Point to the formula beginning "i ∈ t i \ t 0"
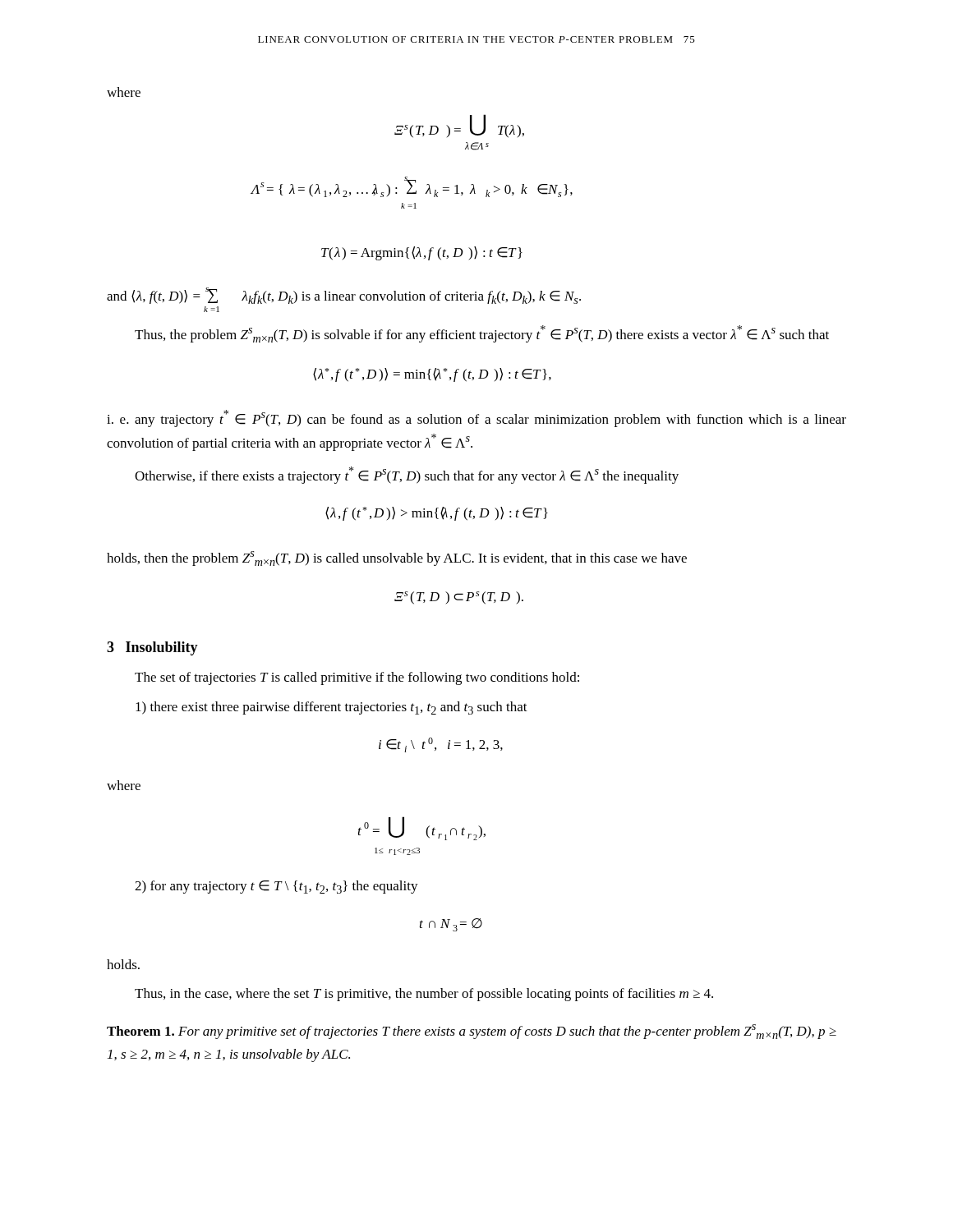This screenshot has height=1232, width=953. 476,744
